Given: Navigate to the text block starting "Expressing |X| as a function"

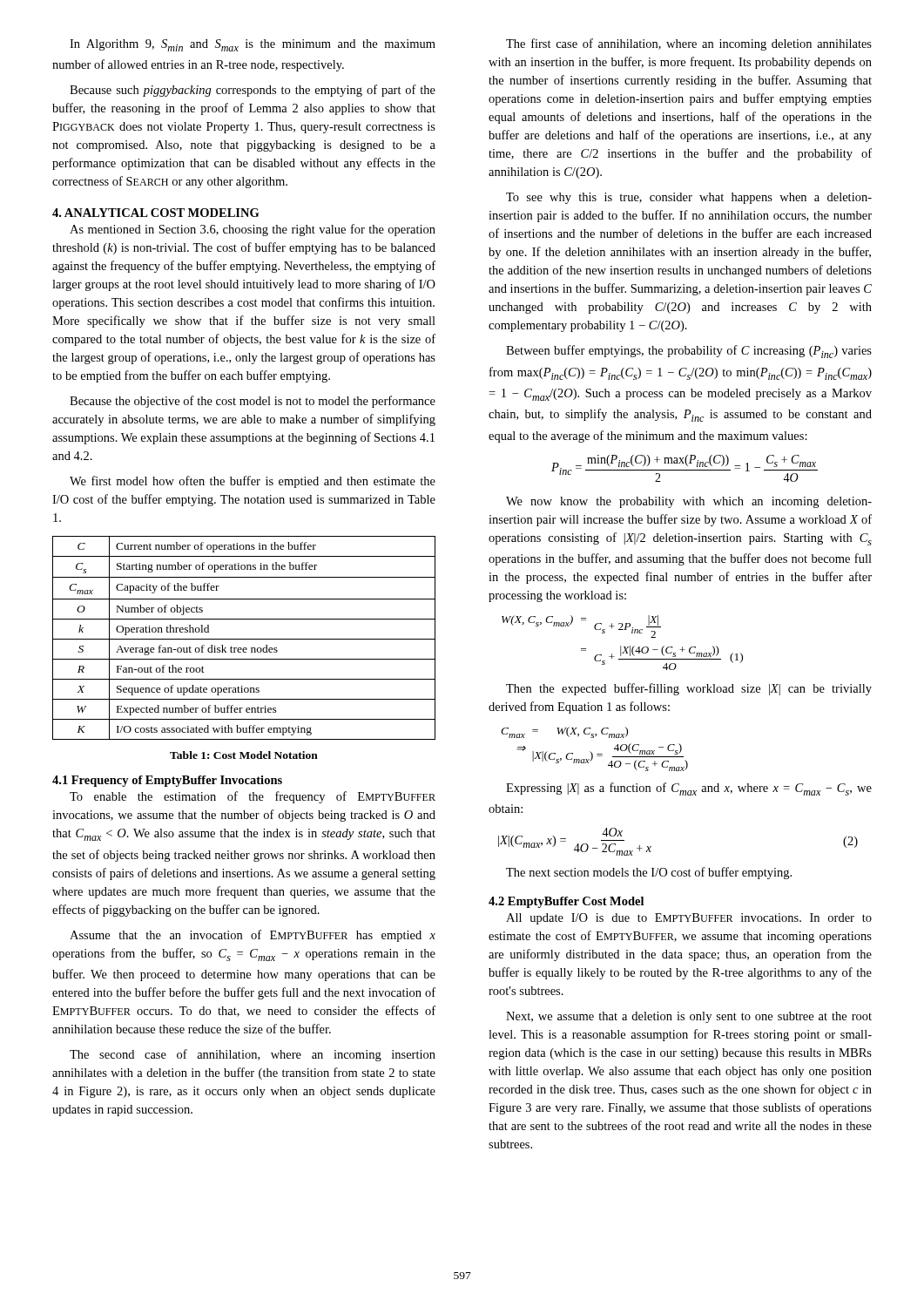Looking at the screenshot, I should tap(680, 798).
